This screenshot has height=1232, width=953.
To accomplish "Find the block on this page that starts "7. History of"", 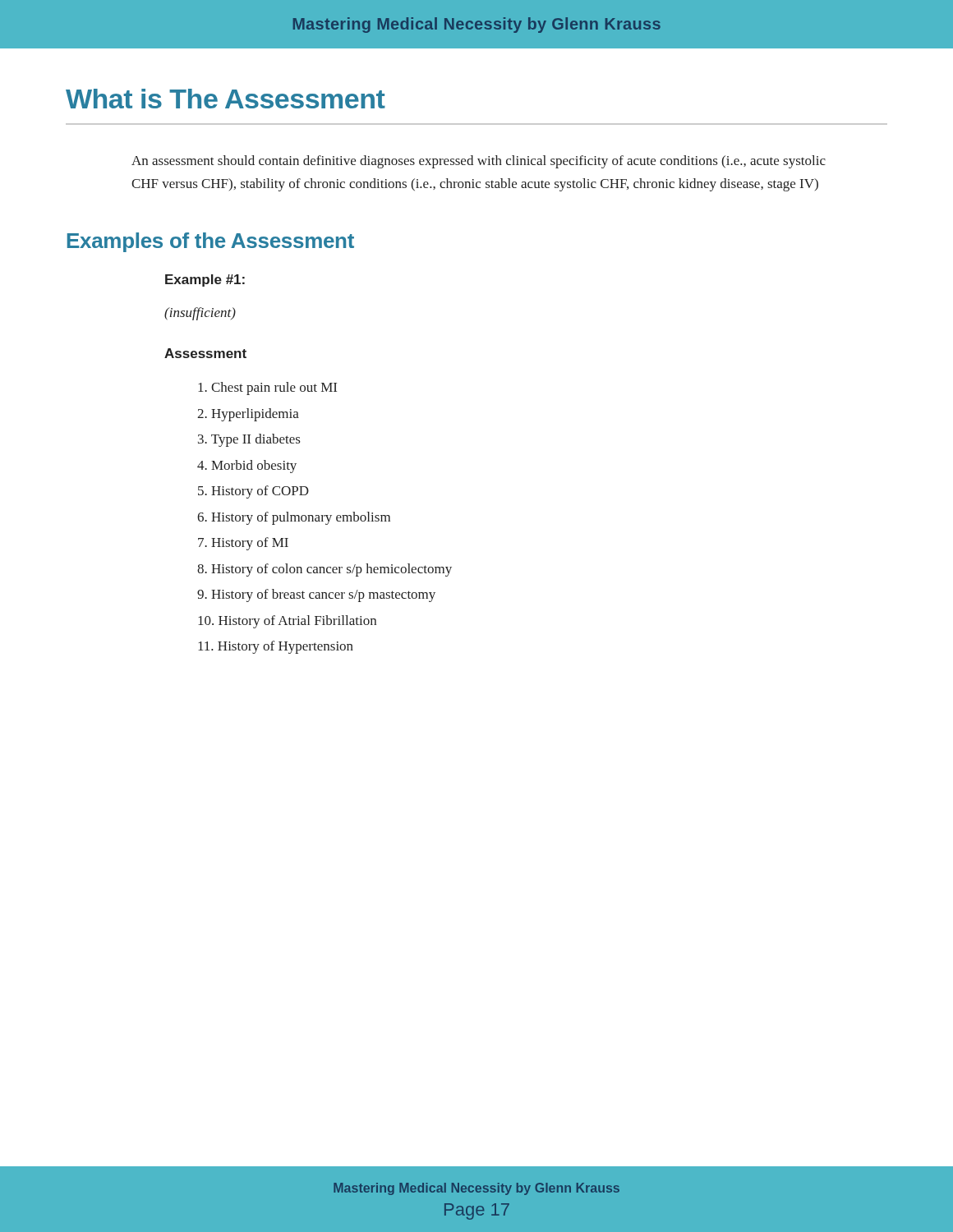I will (243, 543).
